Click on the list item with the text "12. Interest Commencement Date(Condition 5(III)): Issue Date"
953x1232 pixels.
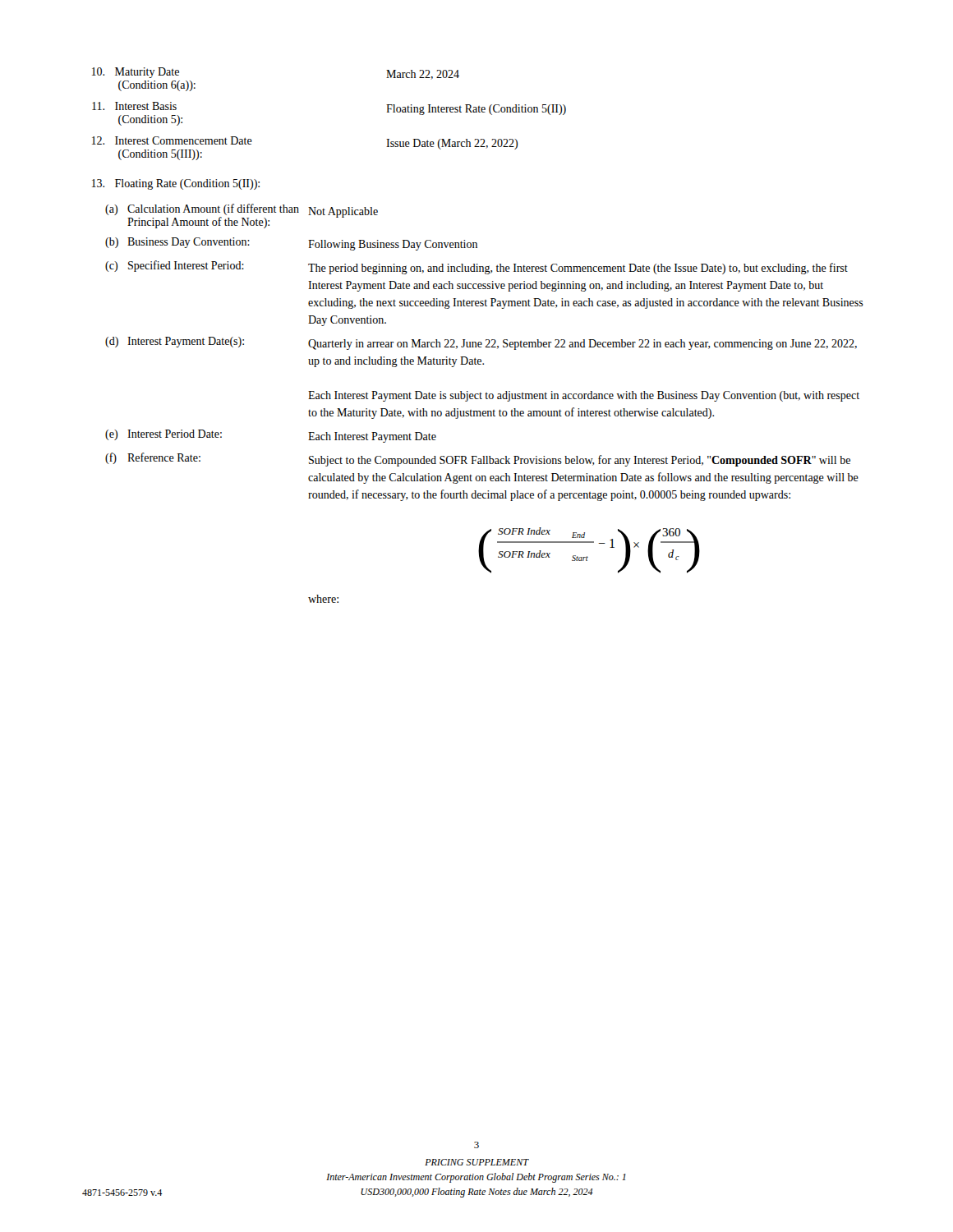[x=476, y=148]
